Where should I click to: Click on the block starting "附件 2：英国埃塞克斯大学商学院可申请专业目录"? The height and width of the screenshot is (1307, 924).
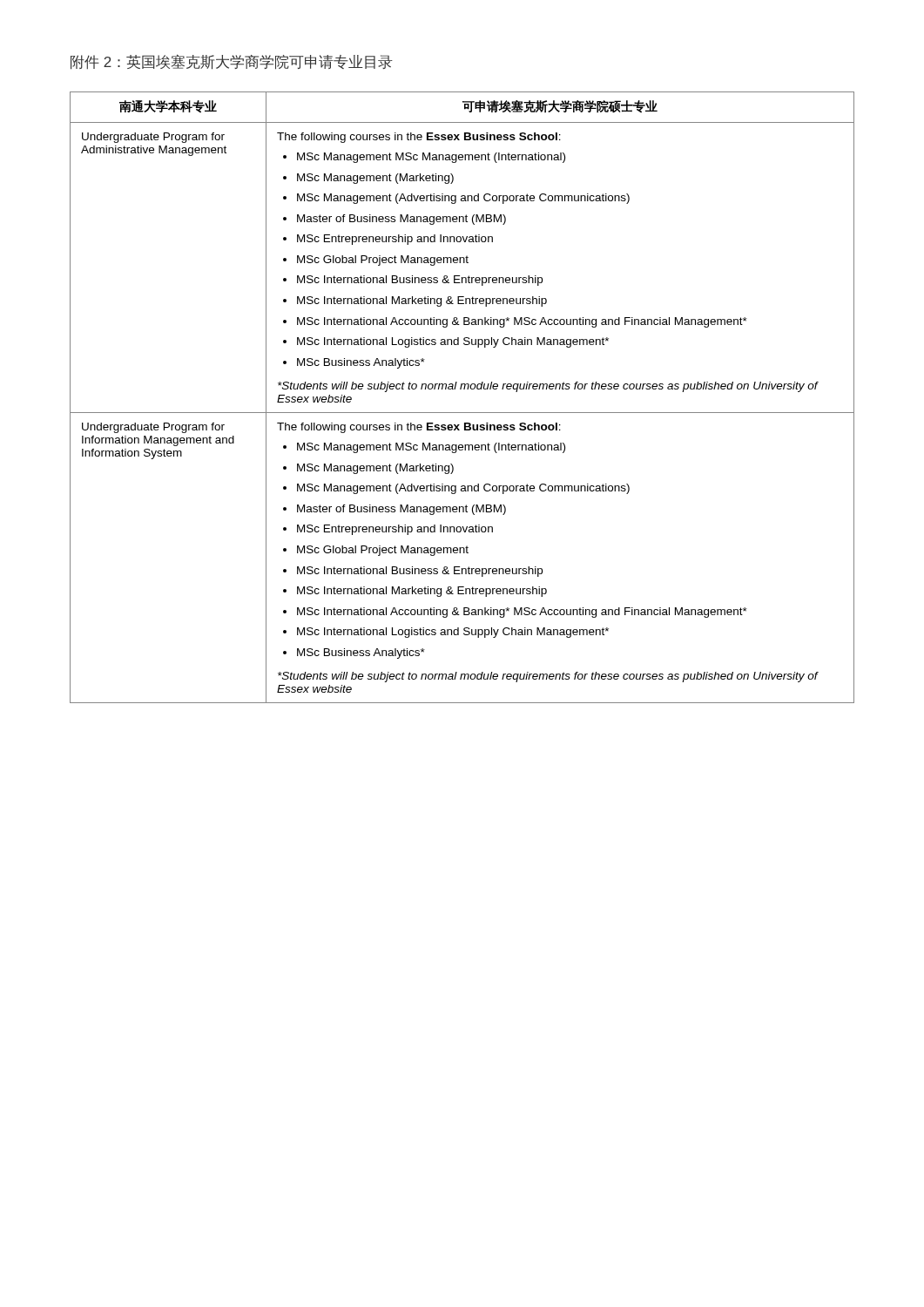click(231, 62)
